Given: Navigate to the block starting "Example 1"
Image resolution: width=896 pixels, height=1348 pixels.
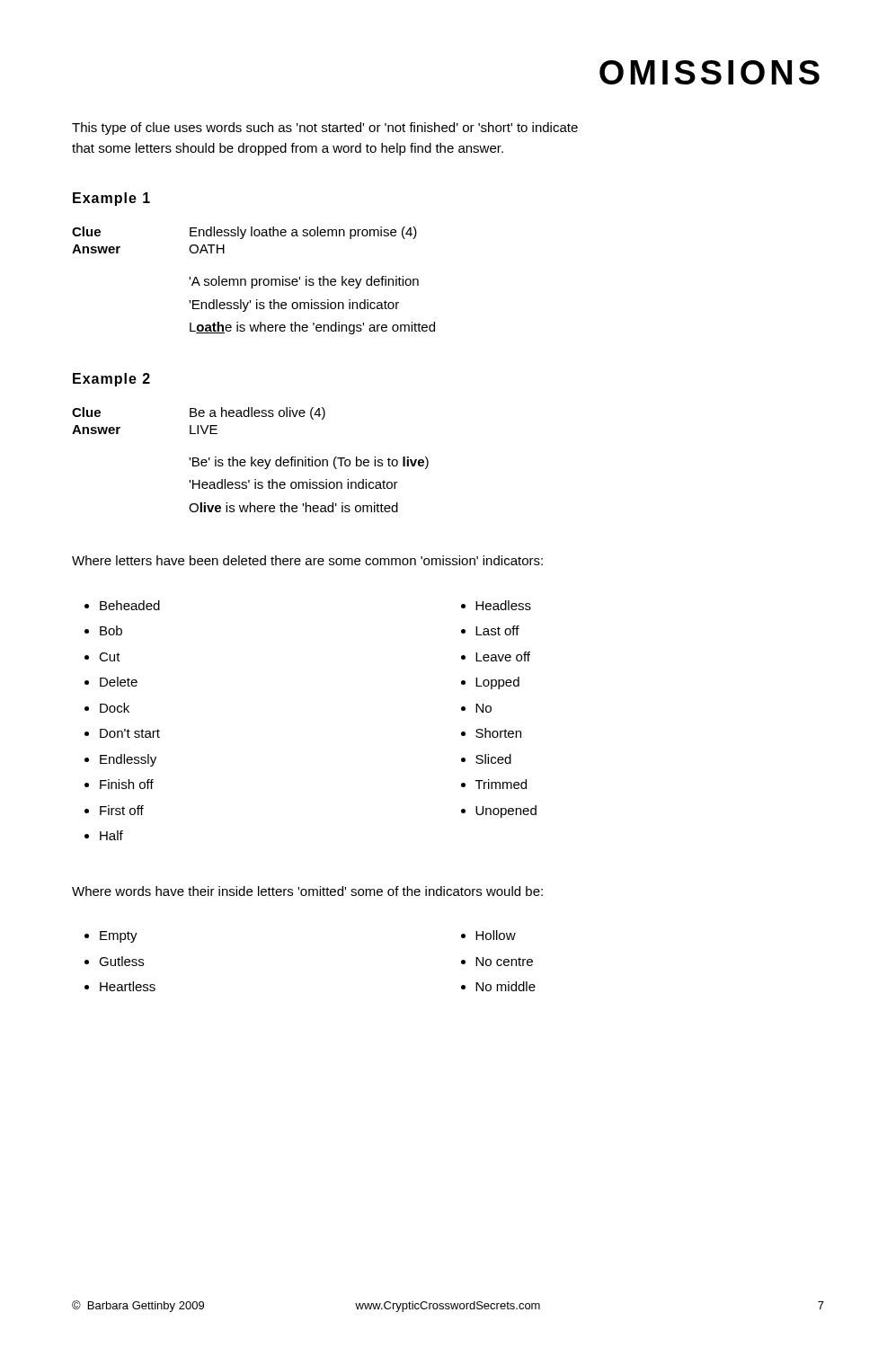Looking at the screenshot, I should [112, 198].
